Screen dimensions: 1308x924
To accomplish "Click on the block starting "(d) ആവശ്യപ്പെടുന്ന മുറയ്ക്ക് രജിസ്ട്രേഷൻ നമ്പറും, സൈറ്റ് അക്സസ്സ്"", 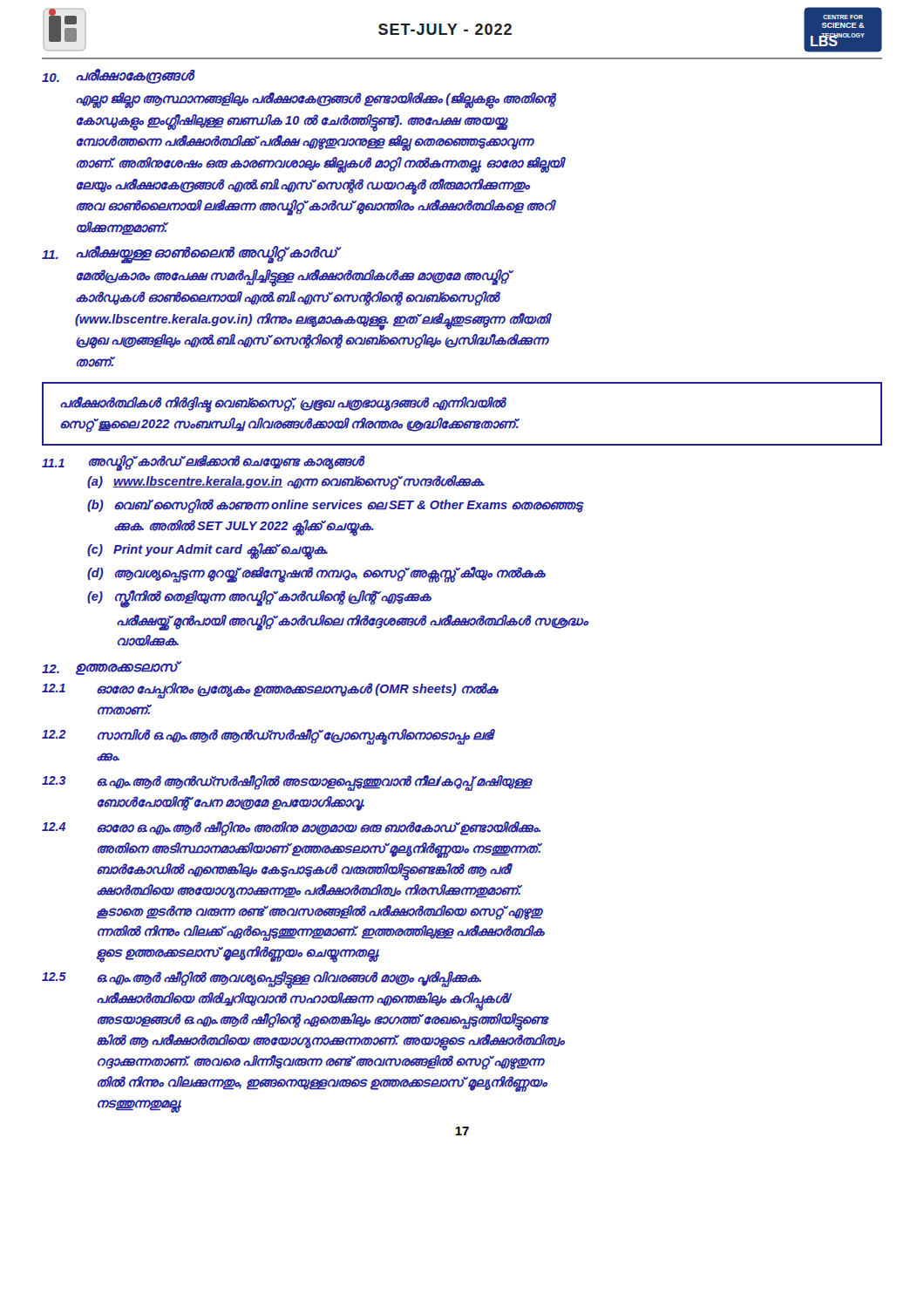I will tap(485, 573).
